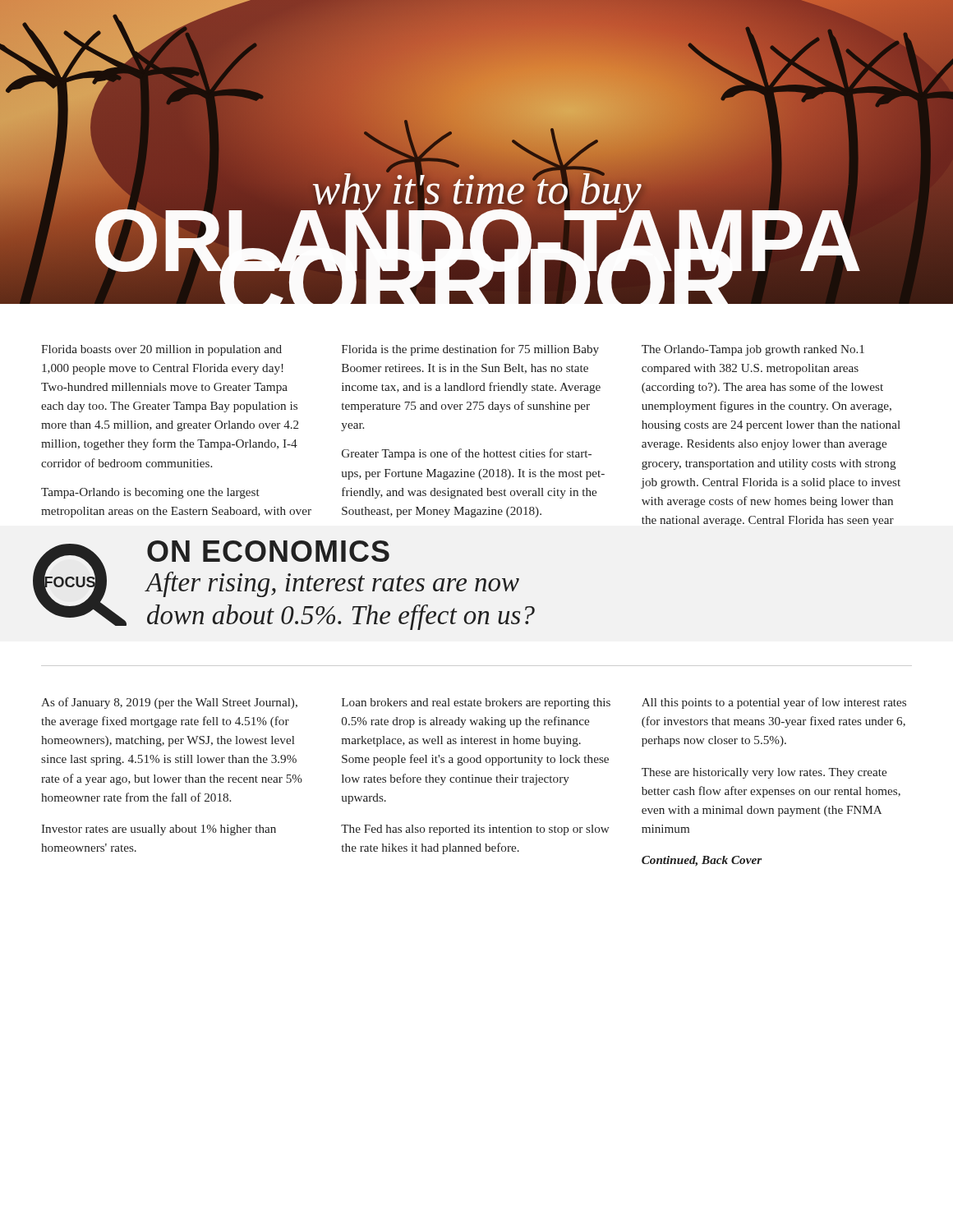The image size is (953, 1232).
Task: Select the passage starting "Florida boasts over"
Action: coord(176,482)
